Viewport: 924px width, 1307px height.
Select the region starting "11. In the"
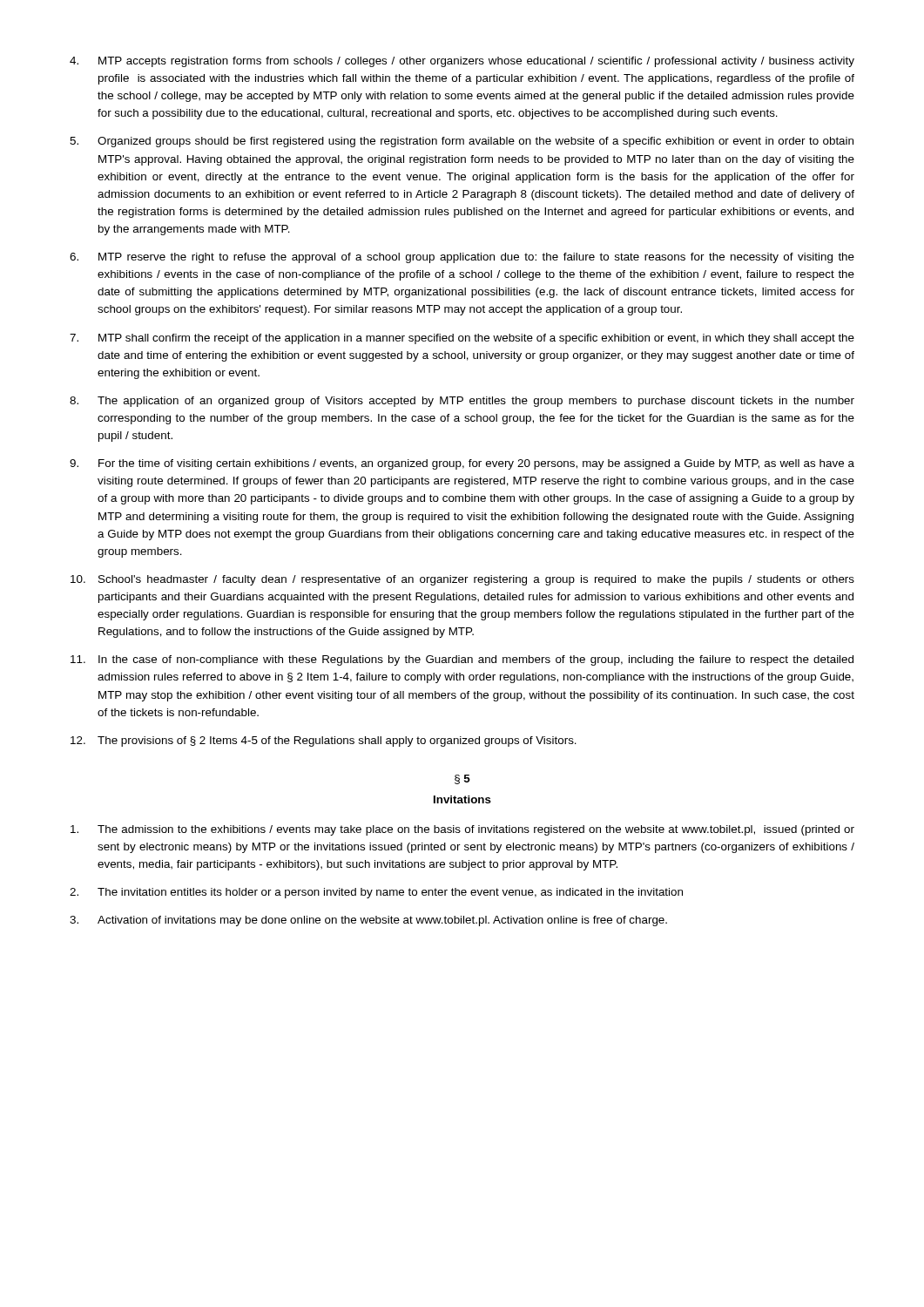pos(462,686)
